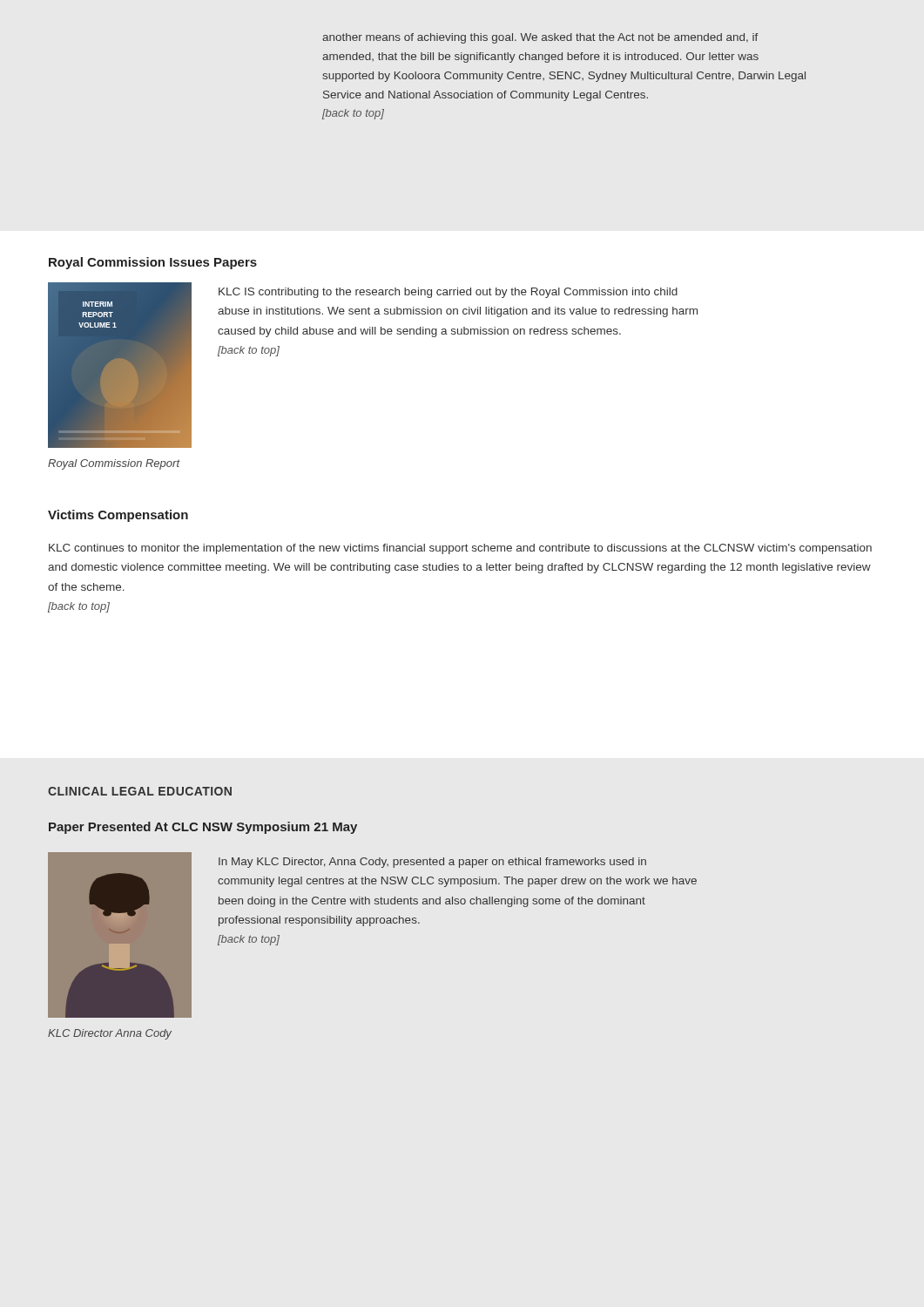Navigate to the region starting "Victims Compensation"
This screenshot has height=1307, width=924.
(x=118, y=515)
